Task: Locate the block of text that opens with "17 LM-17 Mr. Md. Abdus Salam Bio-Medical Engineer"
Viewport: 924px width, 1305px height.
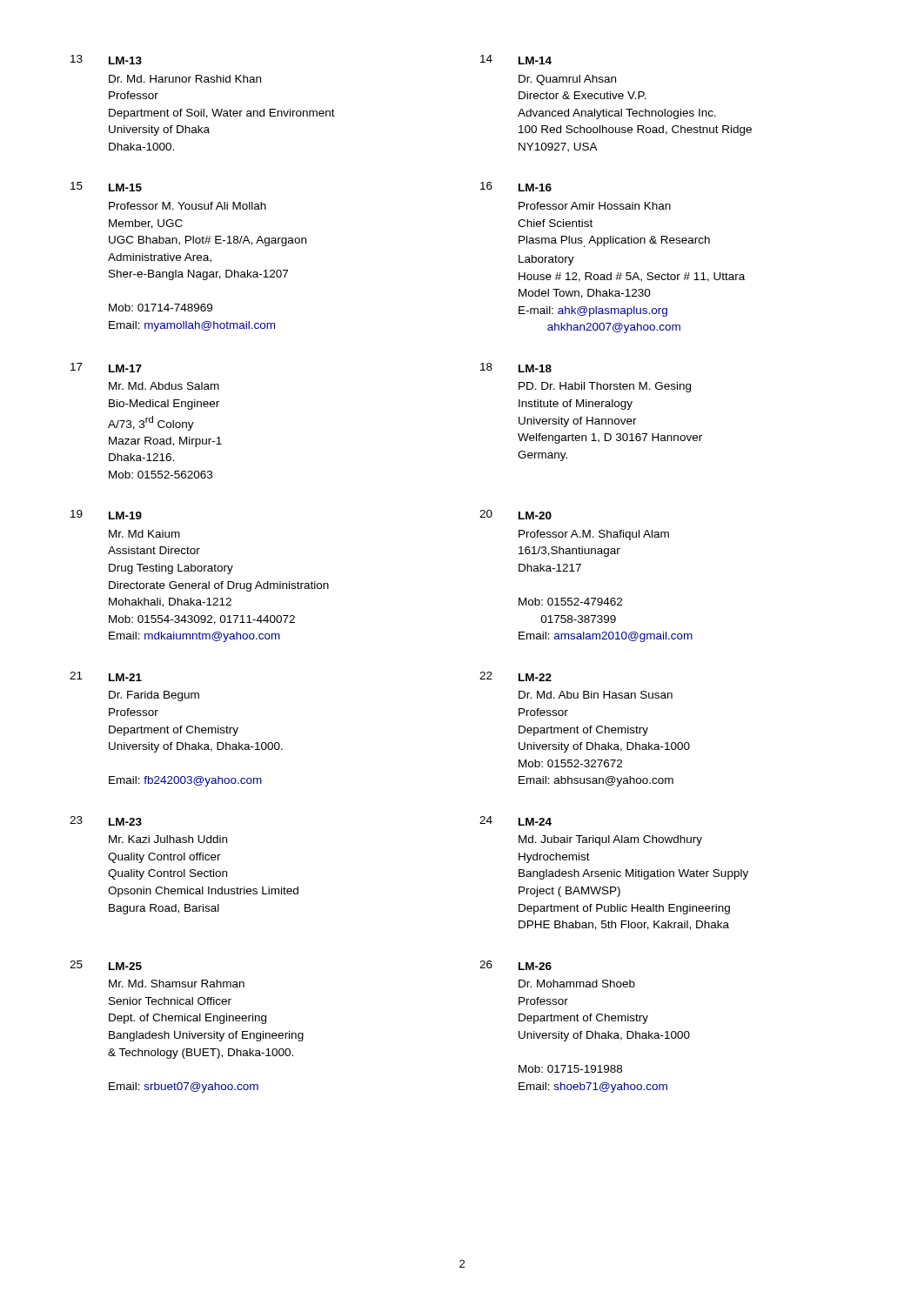Action: point(106,368)
